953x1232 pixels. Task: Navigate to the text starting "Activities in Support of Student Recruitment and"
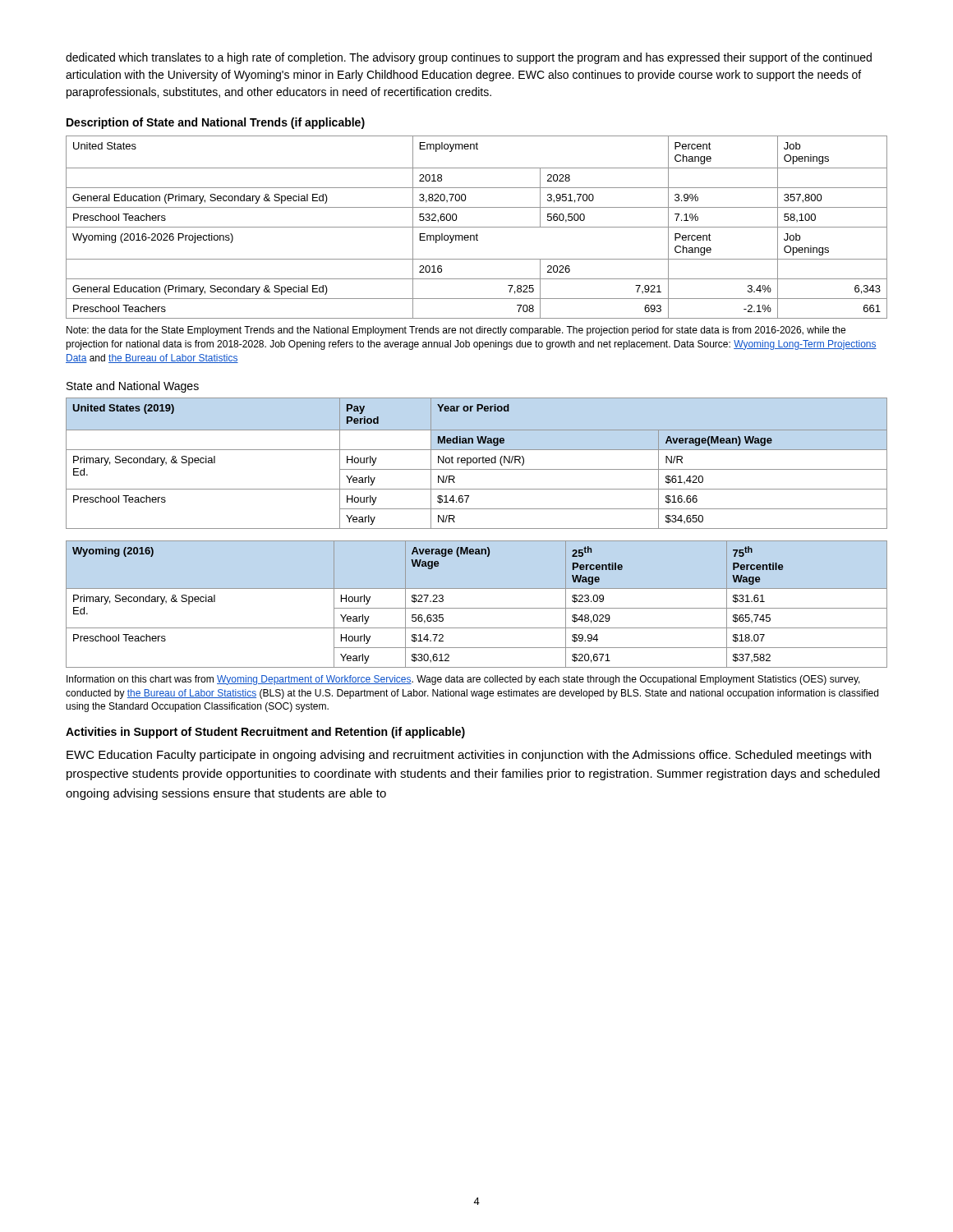pyautogui.click(x=265, y=732)
